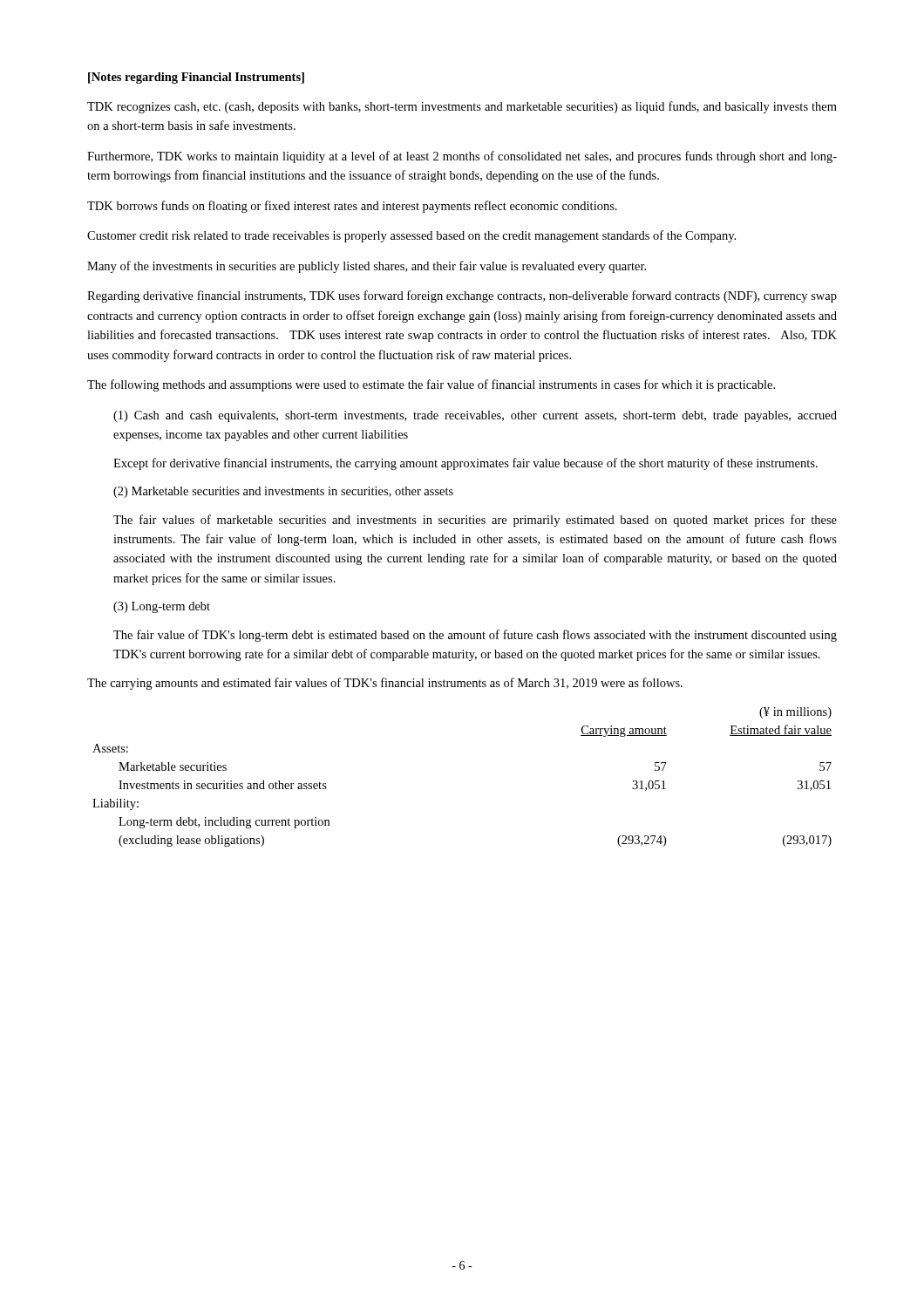The image size is (924, 1308).
Task: Click the passage that begins "Regarding derivative financial instruments, TDK"
Action: coord(462,325)
